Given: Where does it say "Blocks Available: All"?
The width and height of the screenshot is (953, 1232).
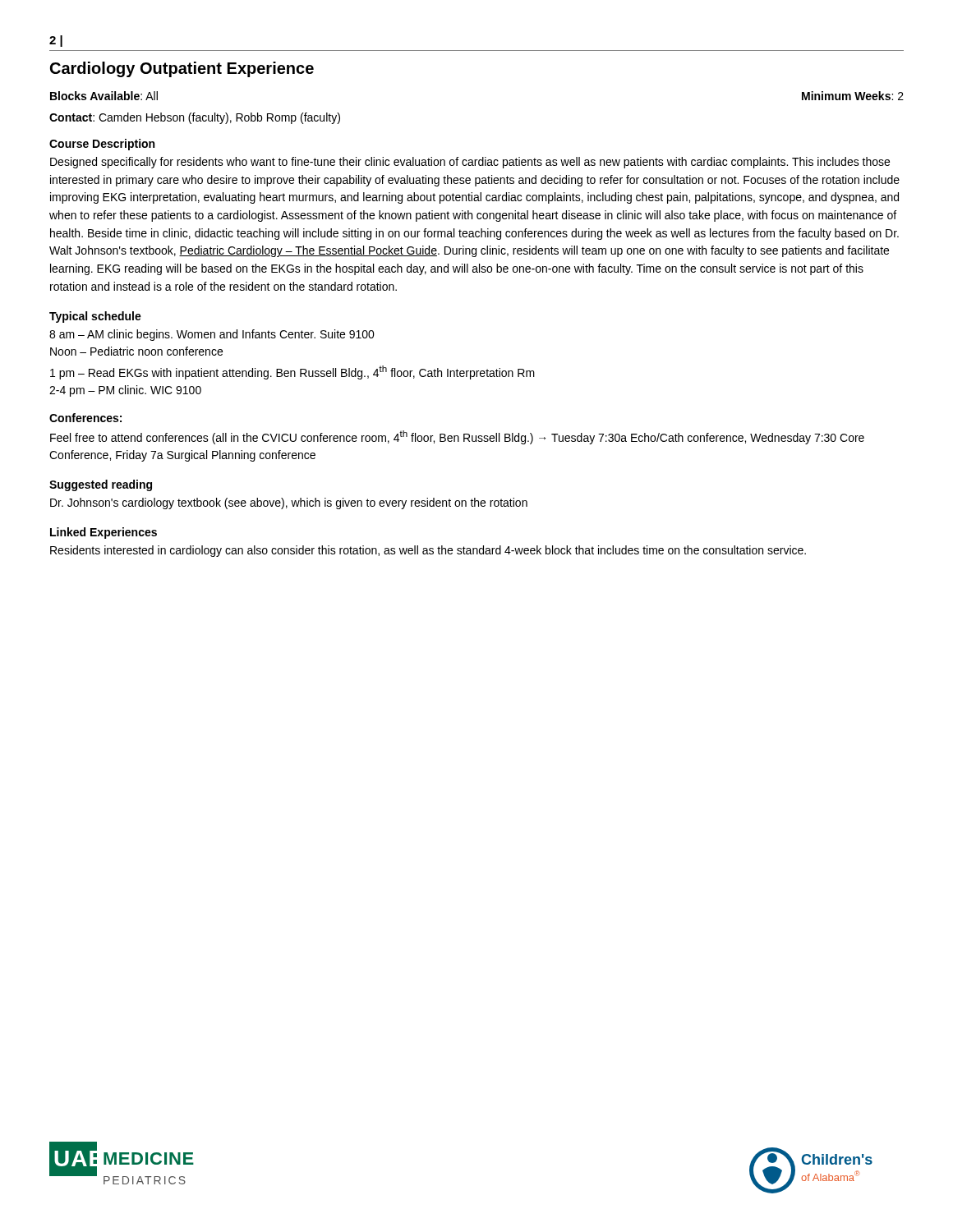Looking at the screenshot, I should (x=104, y=96).
